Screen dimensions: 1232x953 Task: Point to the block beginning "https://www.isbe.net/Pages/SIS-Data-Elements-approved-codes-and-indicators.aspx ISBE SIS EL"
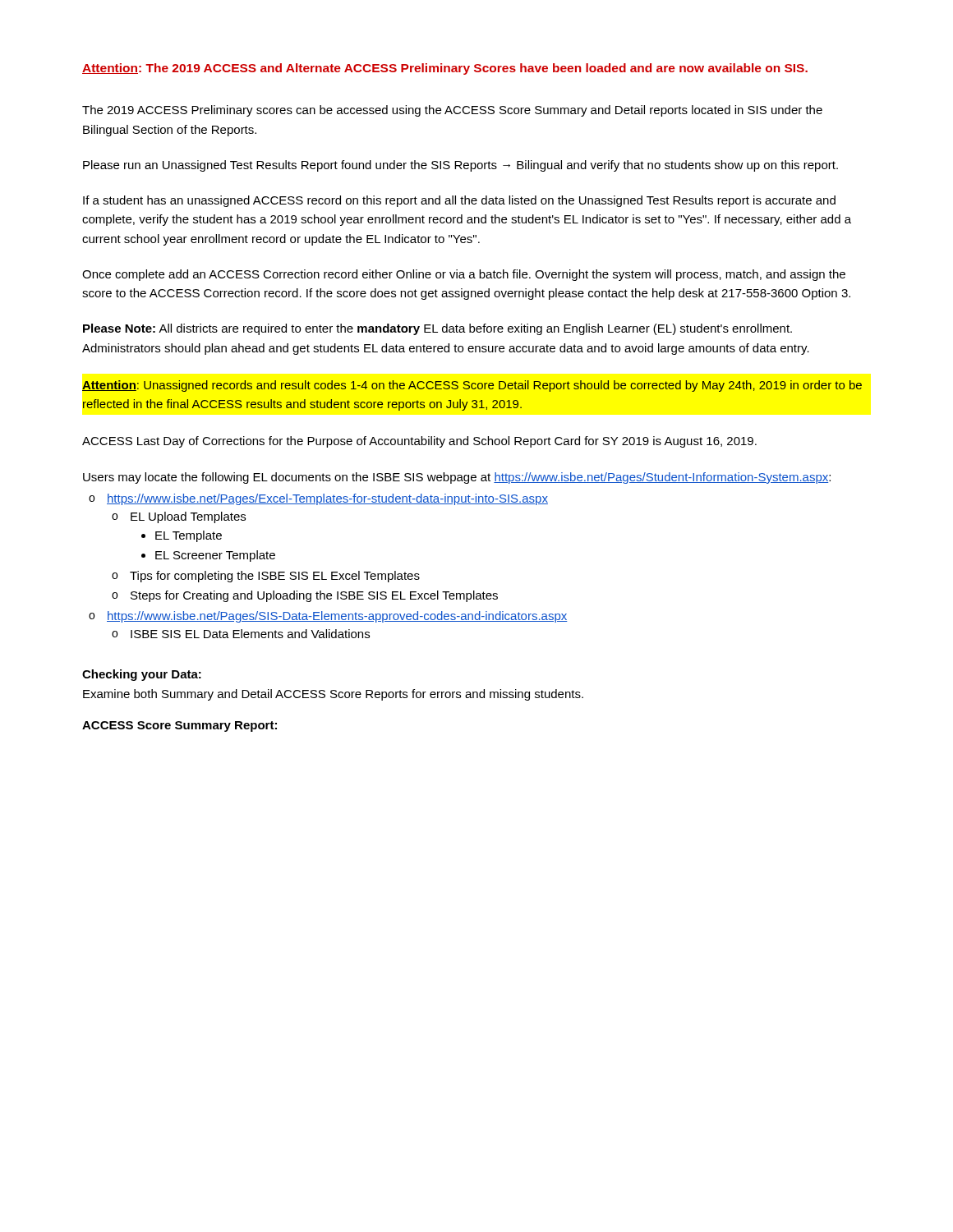489,626
